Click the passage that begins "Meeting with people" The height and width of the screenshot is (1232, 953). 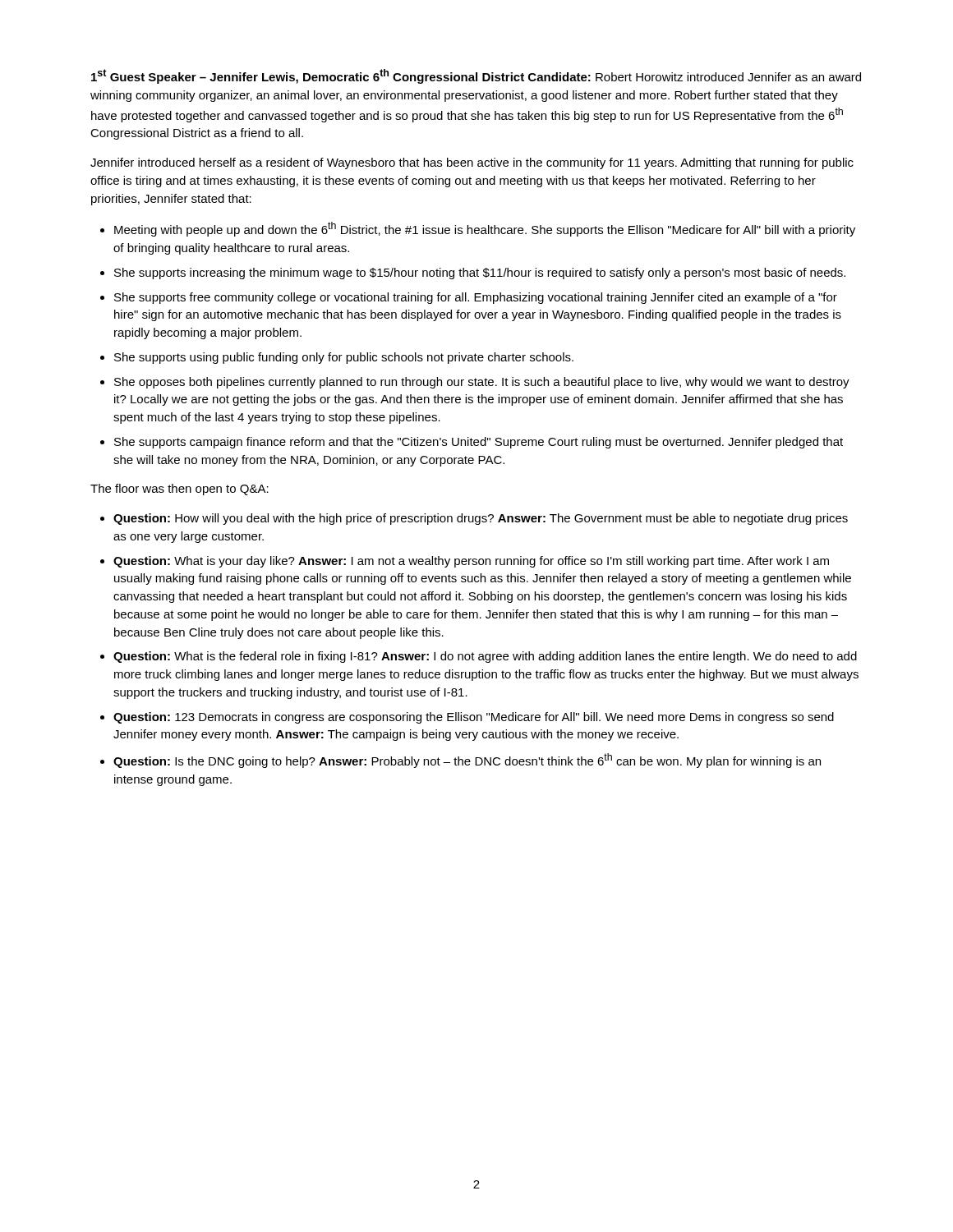click(484, 237)
